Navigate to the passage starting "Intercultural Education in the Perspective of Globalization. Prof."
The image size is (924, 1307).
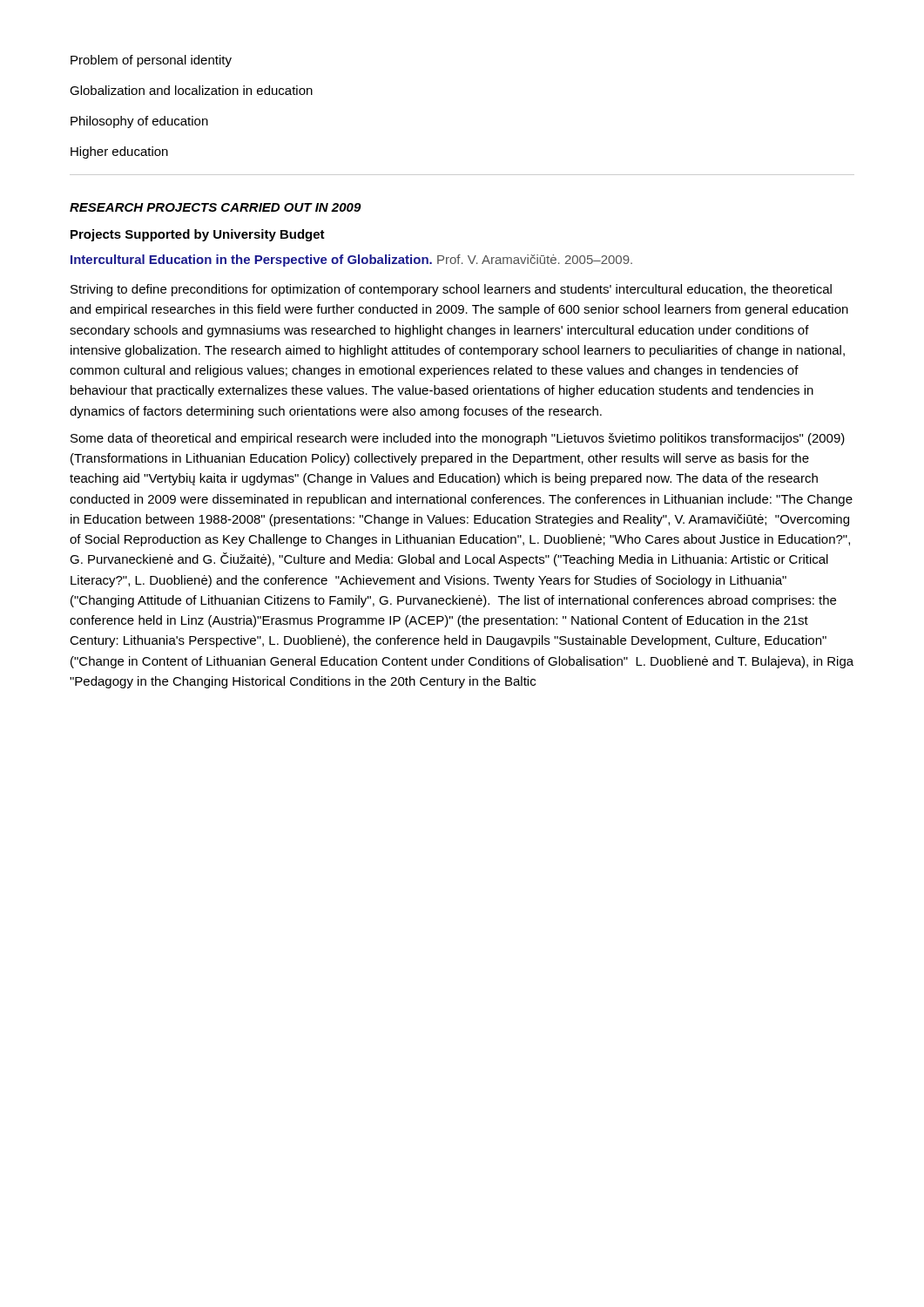(351, 259)
